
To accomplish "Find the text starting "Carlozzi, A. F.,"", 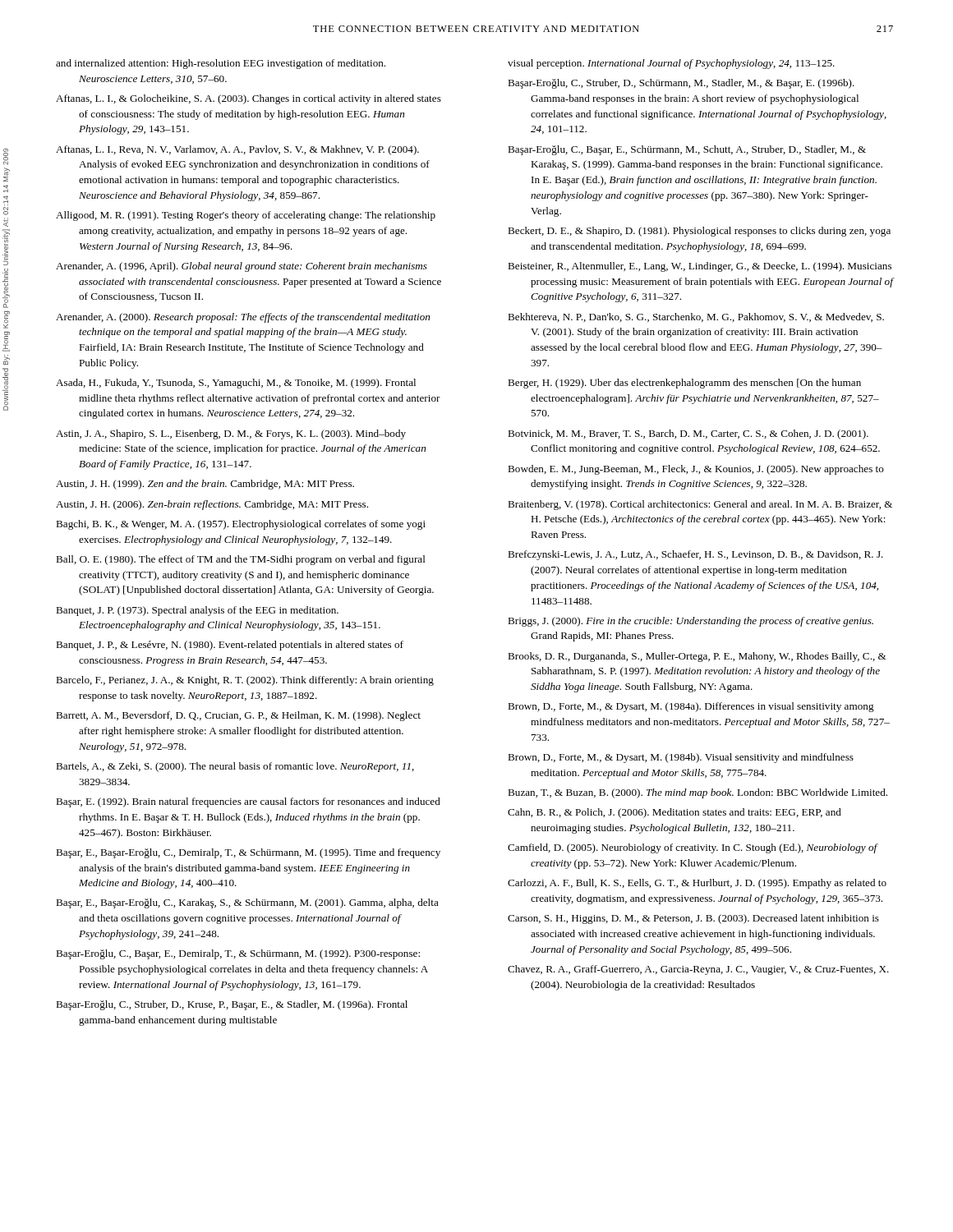I will [697, 890].
